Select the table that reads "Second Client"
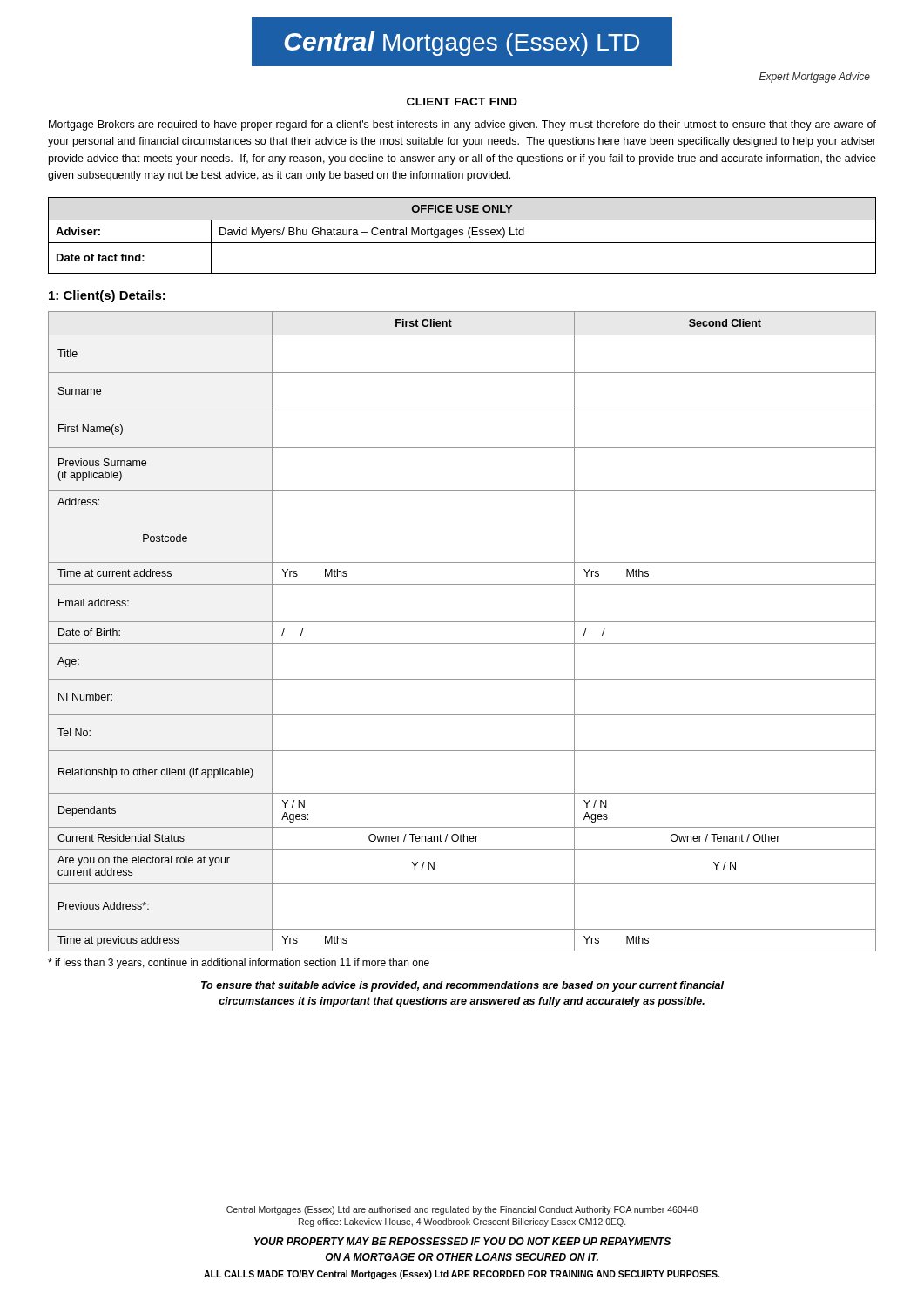924x1307 pixels. pos(462,631)
